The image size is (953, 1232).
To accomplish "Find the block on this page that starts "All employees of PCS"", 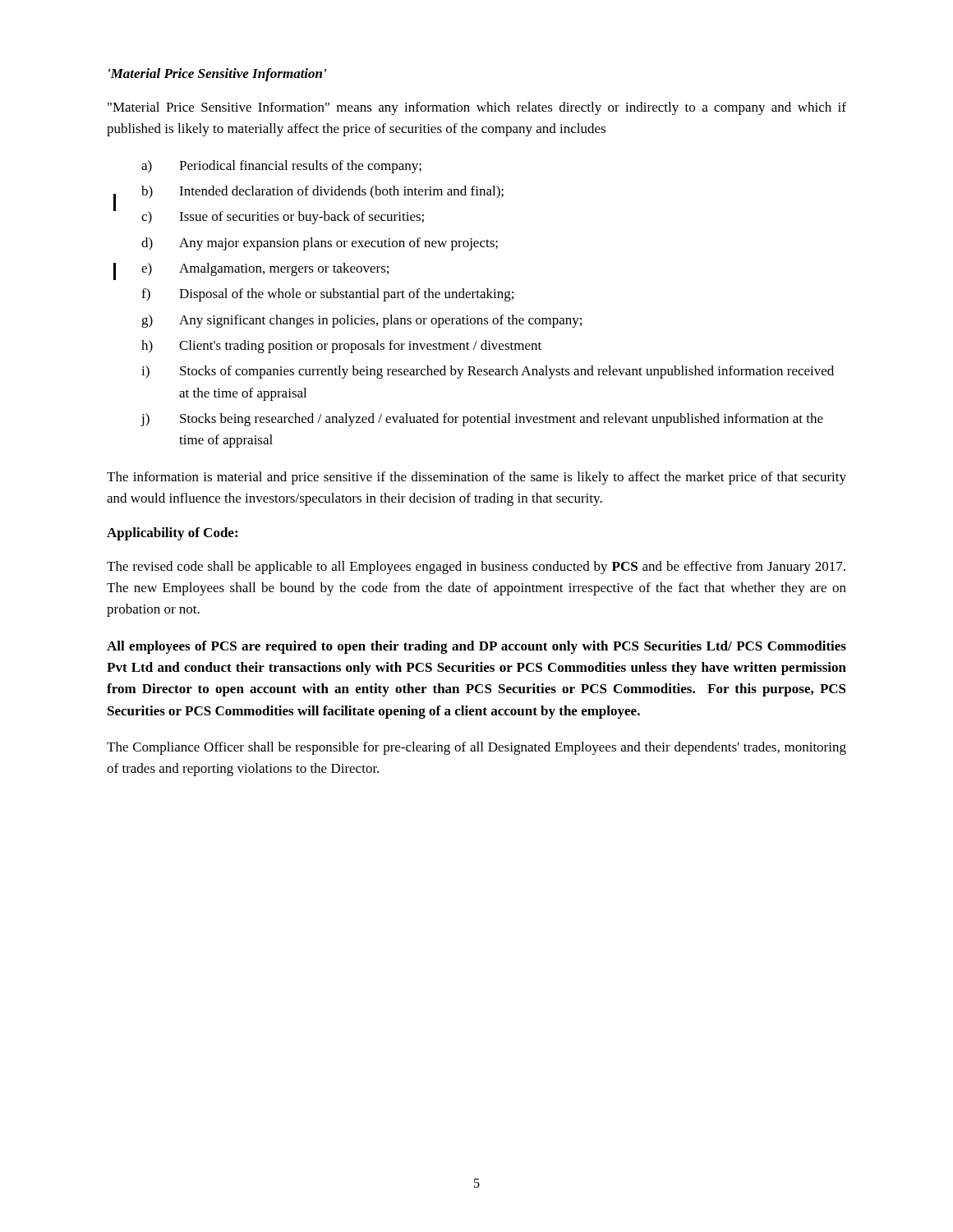I will [476, 679].
